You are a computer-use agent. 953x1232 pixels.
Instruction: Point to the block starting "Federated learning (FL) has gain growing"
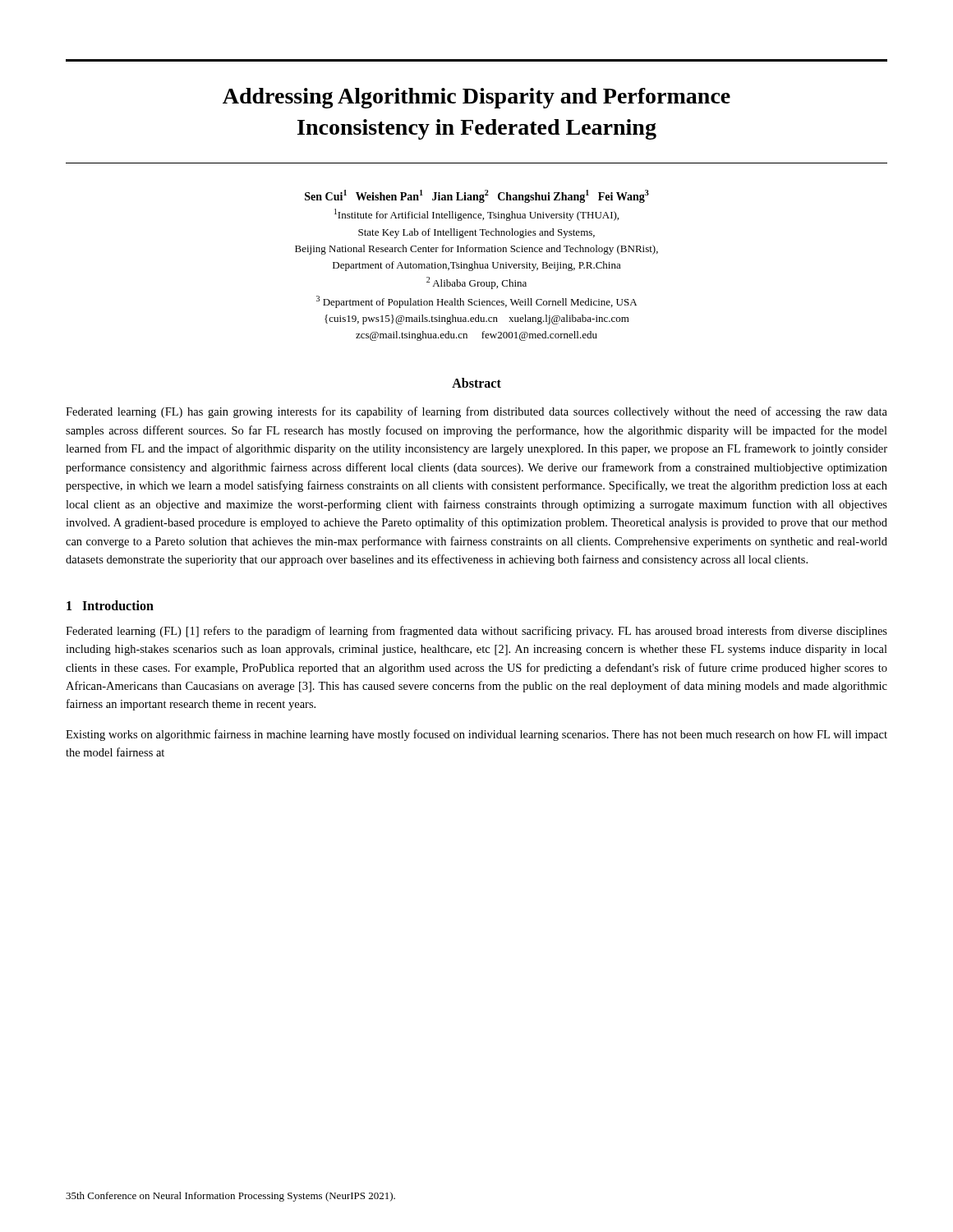476,486
